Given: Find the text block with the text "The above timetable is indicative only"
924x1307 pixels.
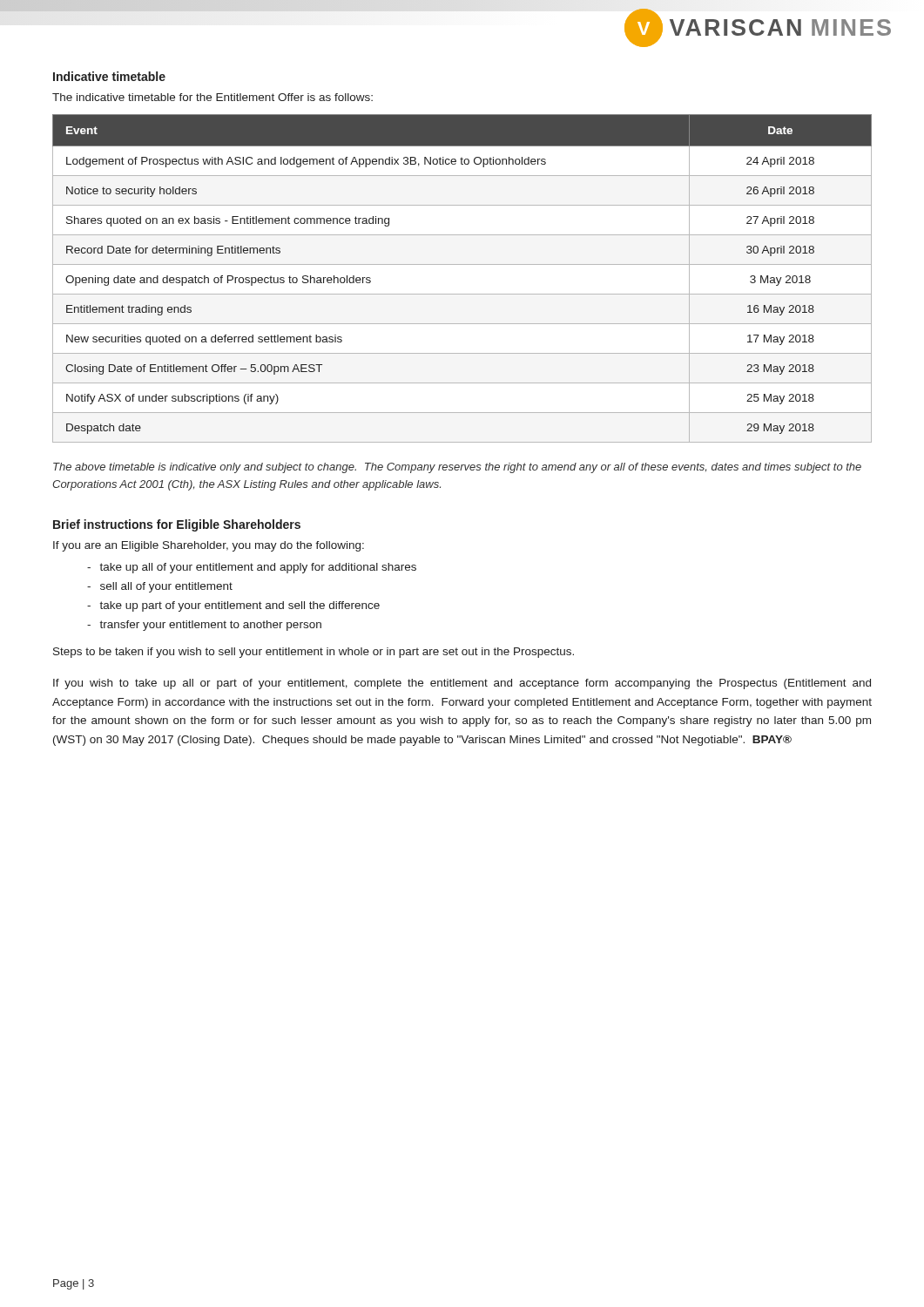Looking at the screenshot, I should click(457, 475).
